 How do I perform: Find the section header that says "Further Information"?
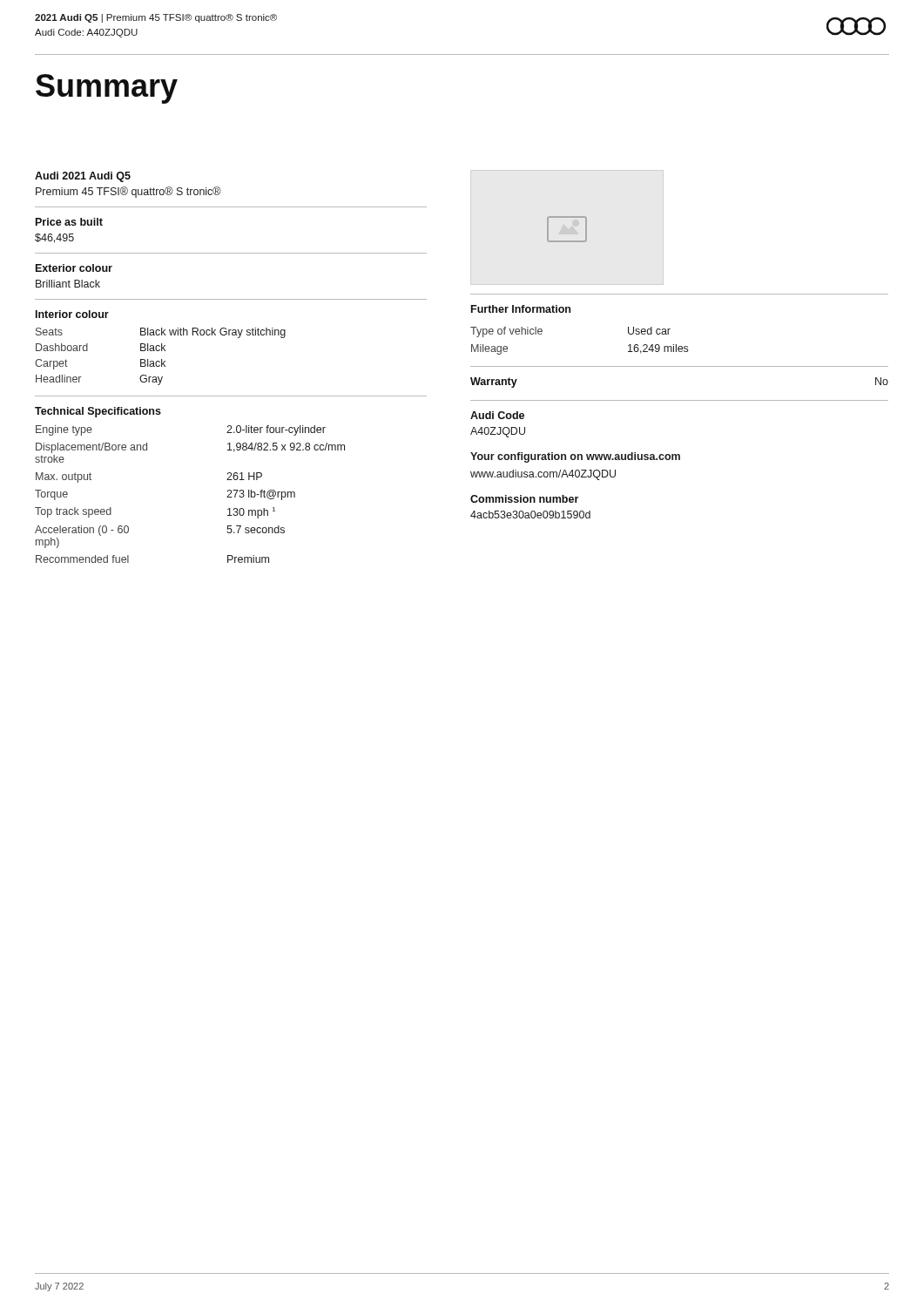521,309
